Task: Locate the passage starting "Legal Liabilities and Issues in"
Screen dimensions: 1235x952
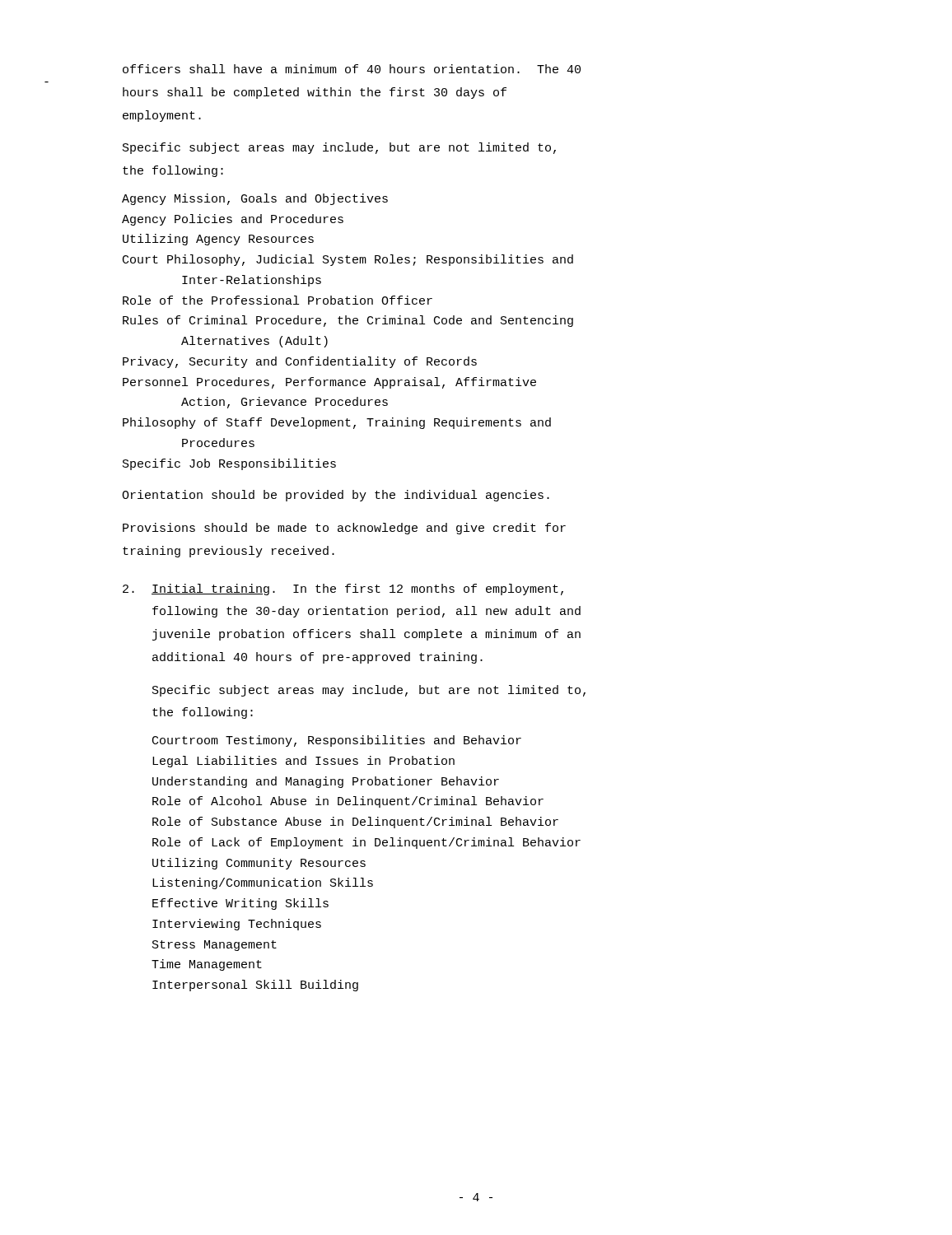Action: tap(303, 762)
